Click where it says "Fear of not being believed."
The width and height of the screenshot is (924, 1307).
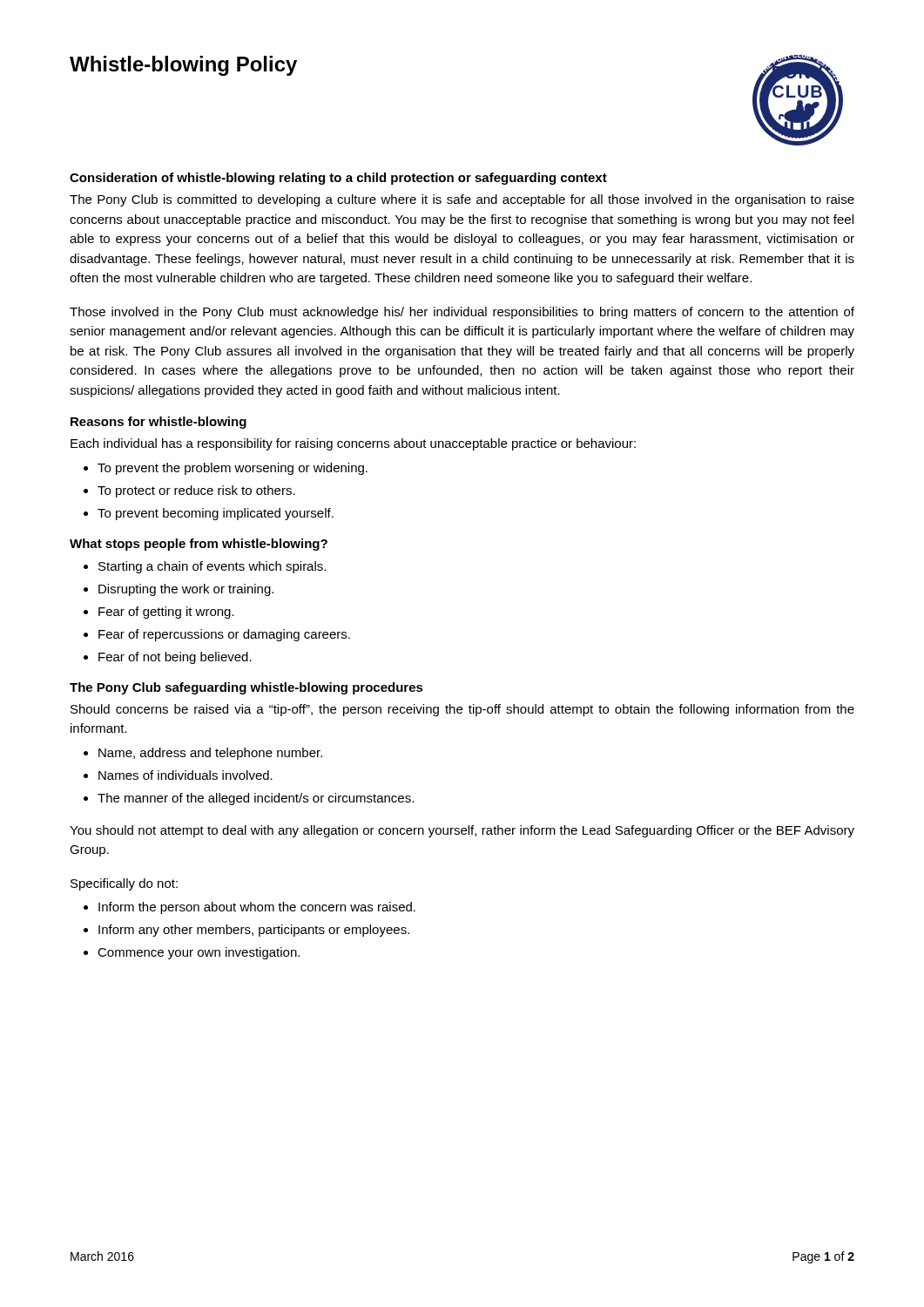tap(175, 656)
